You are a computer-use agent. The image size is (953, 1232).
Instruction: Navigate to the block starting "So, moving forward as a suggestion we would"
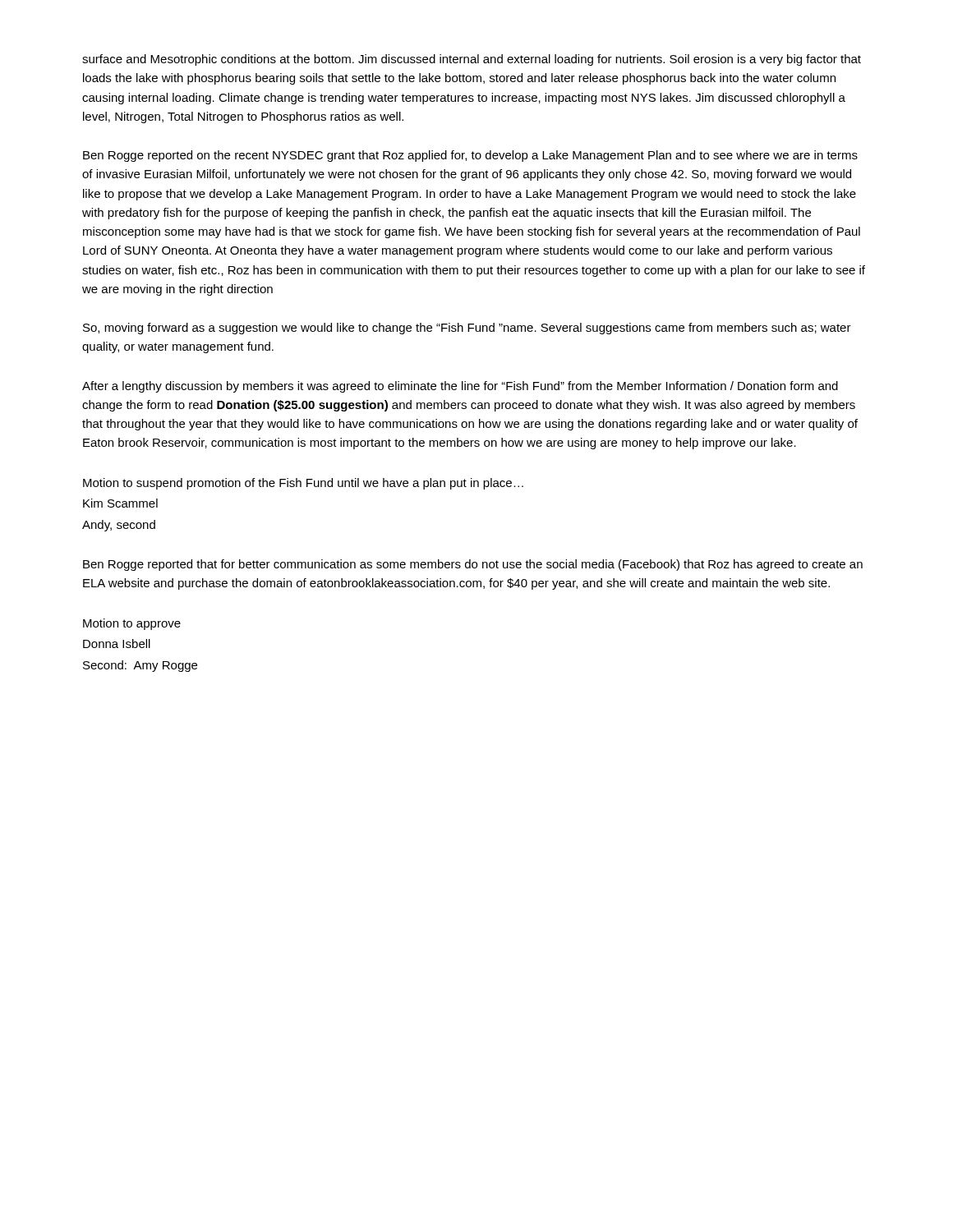click(466, 337)
